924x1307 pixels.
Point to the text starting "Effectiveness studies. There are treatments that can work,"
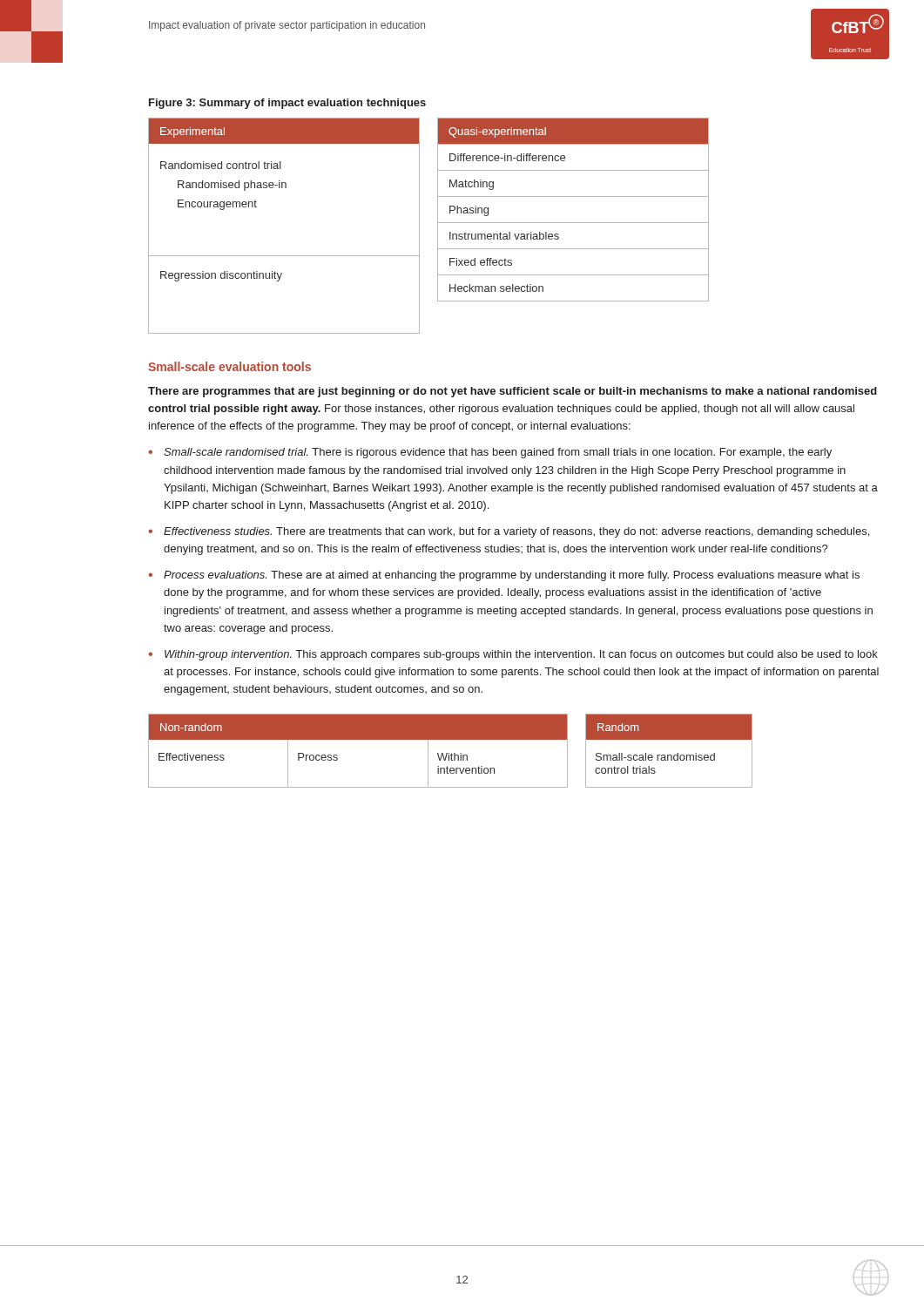point(517,540)
